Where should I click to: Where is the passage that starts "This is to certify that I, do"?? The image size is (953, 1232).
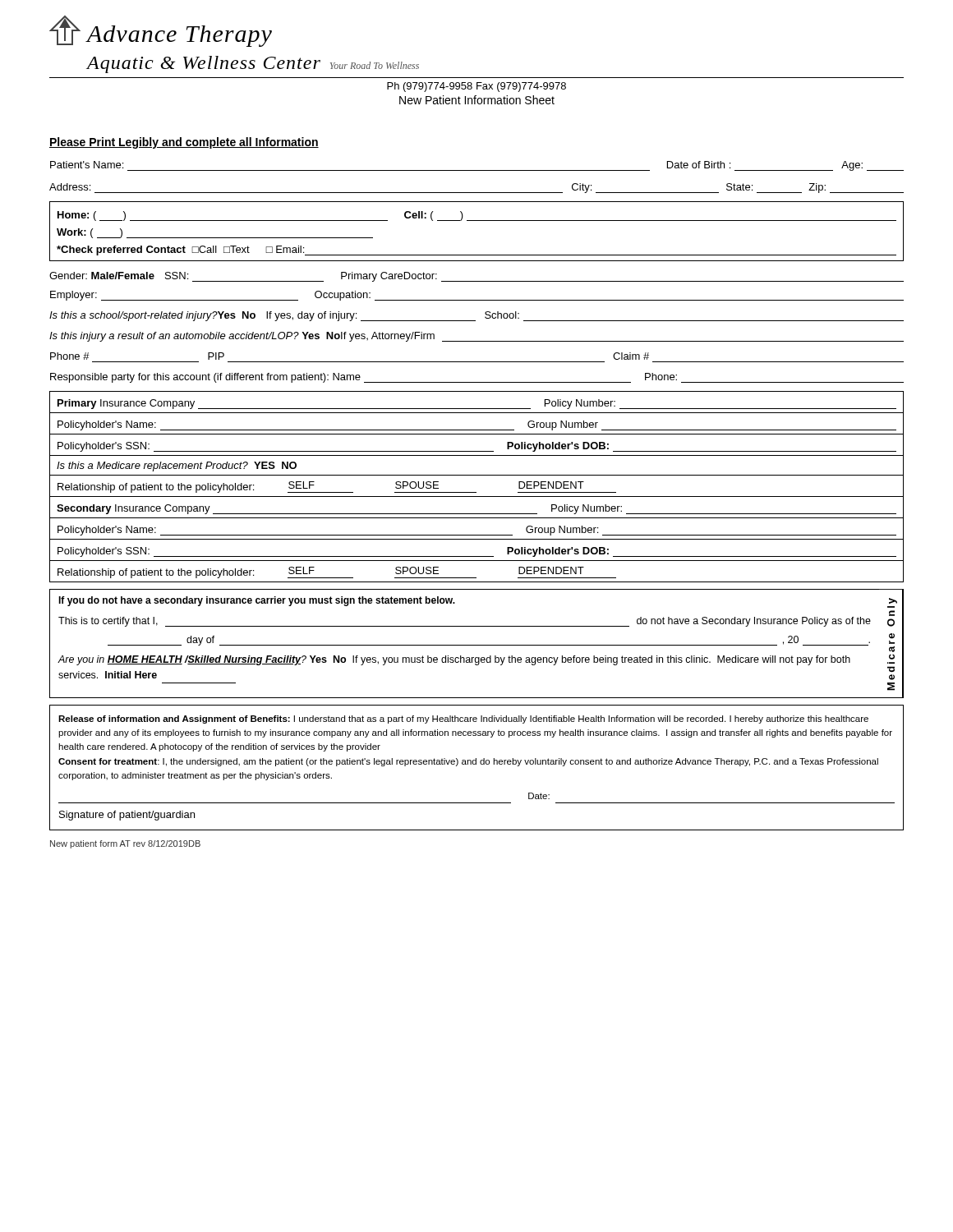pos(465,620)
